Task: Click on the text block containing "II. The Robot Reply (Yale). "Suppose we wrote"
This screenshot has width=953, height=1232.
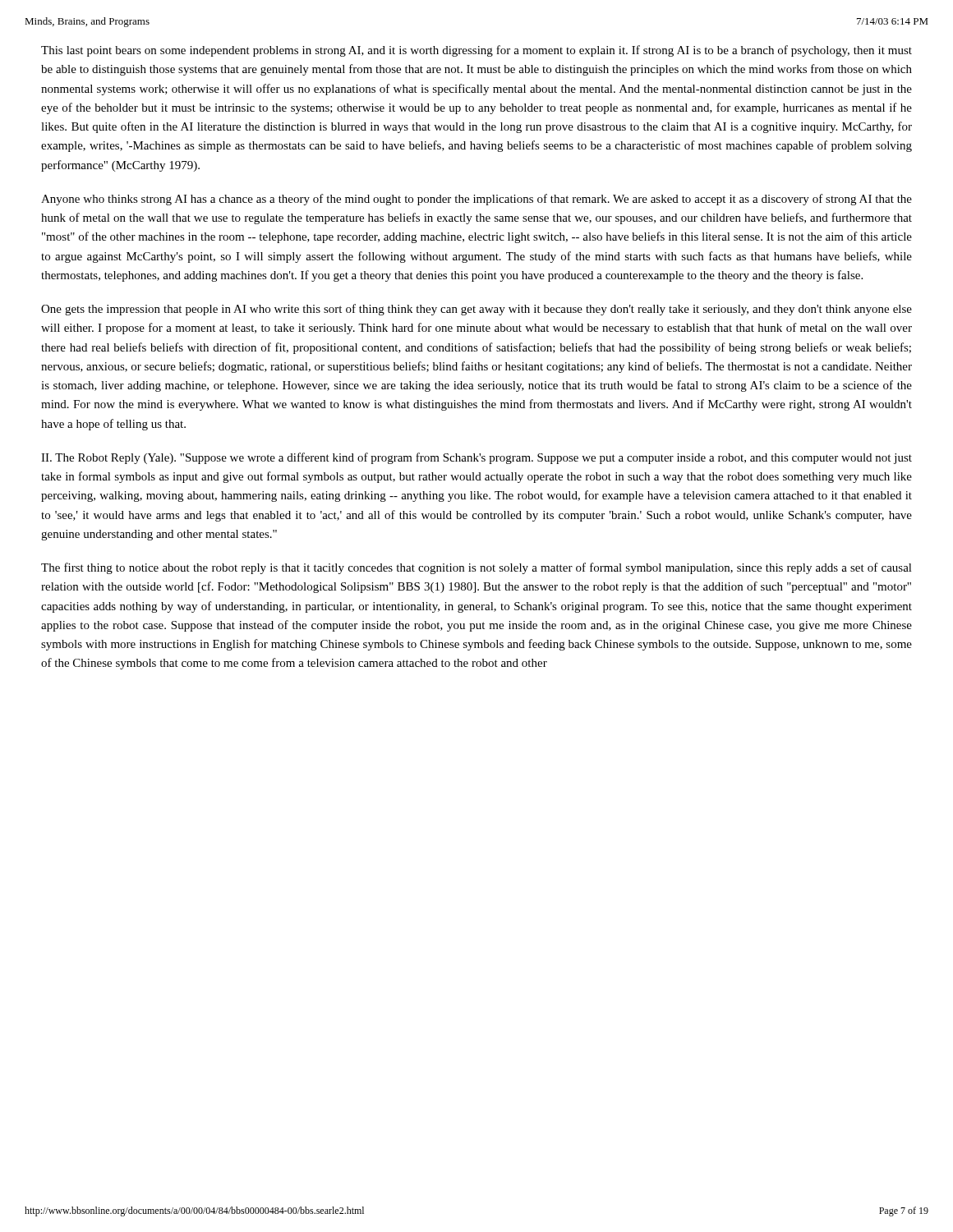Action: (x=476, y=495)
